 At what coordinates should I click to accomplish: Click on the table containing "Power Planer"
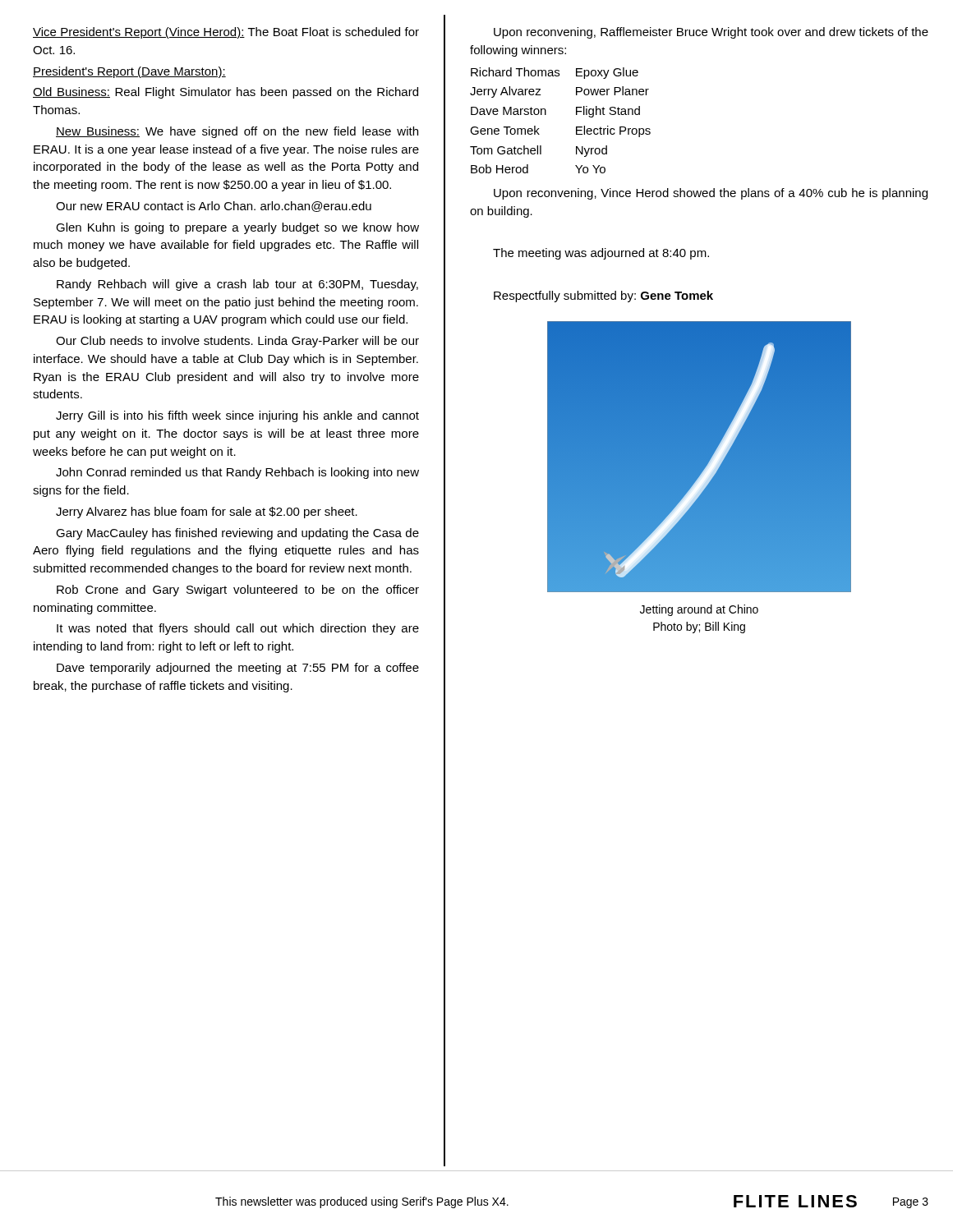pyautogui.click(x=699, y=120)
